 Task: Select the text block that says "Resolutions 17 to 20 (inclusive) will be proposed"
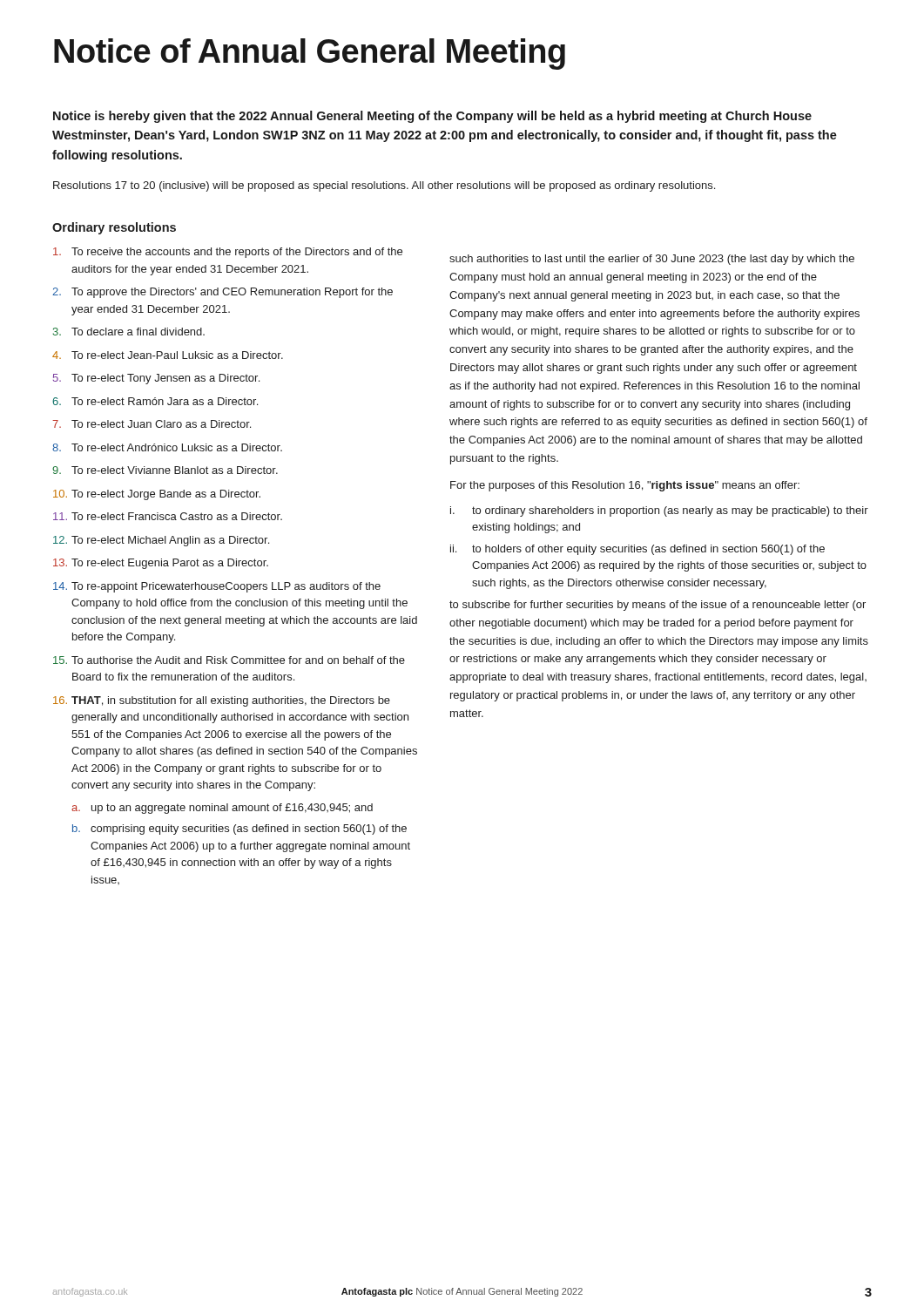click(x=384, y=185)
